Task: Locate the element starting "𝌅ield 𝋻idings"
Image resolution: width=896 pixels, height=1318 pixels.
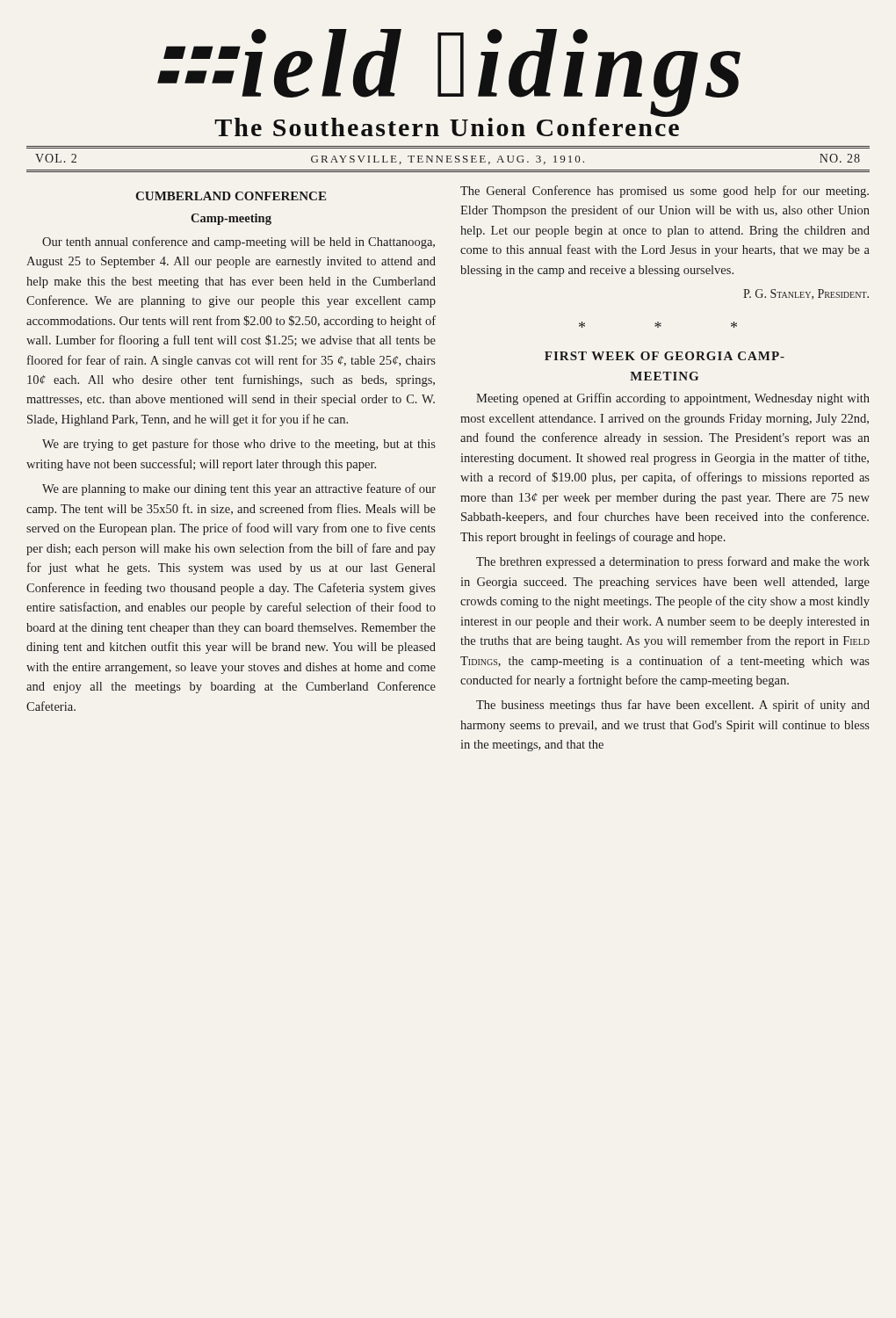Action: [448, 61]
